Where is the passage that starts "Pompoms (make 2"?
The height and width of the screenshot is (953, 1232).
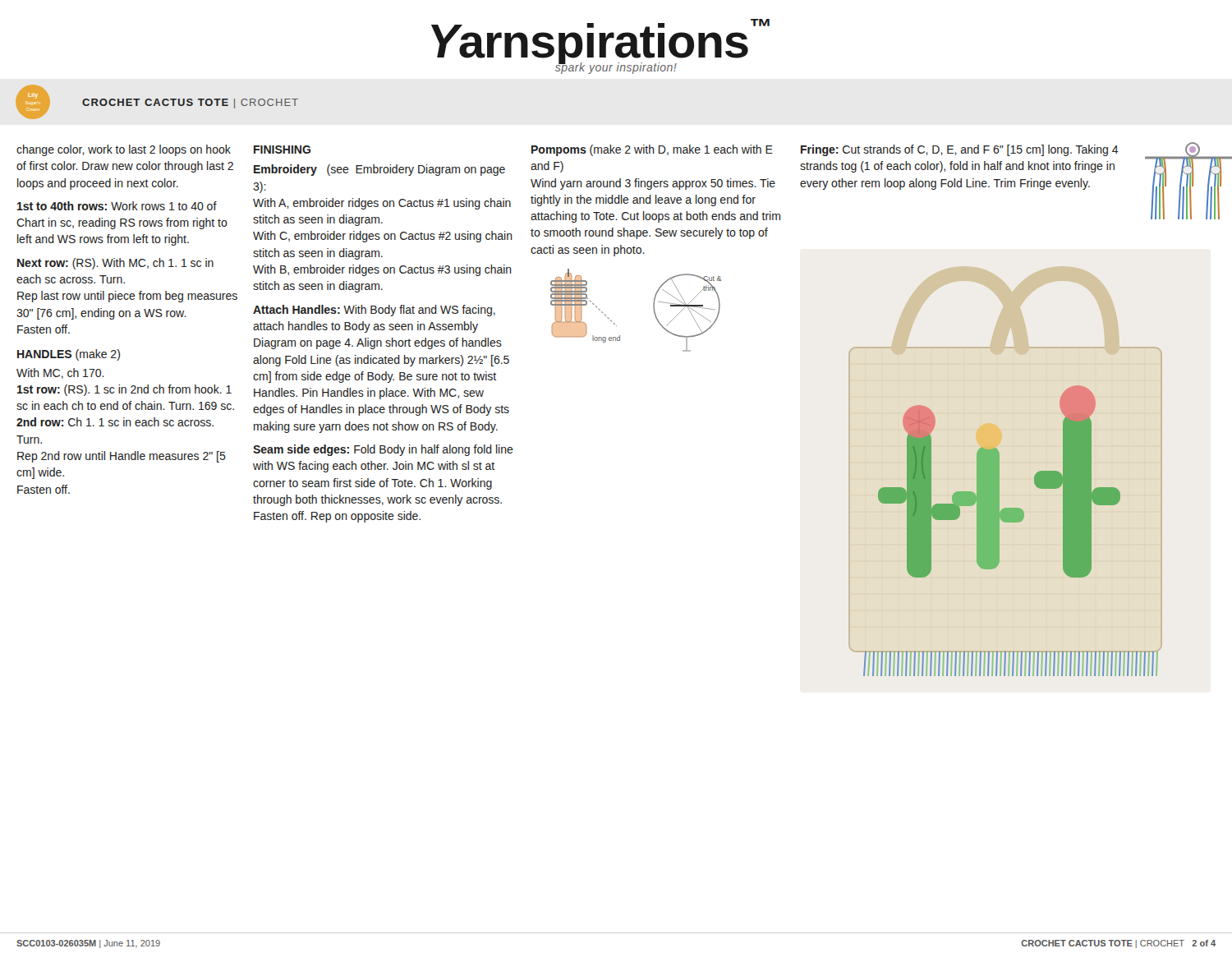pyautogui.click(x=658, y=200)
